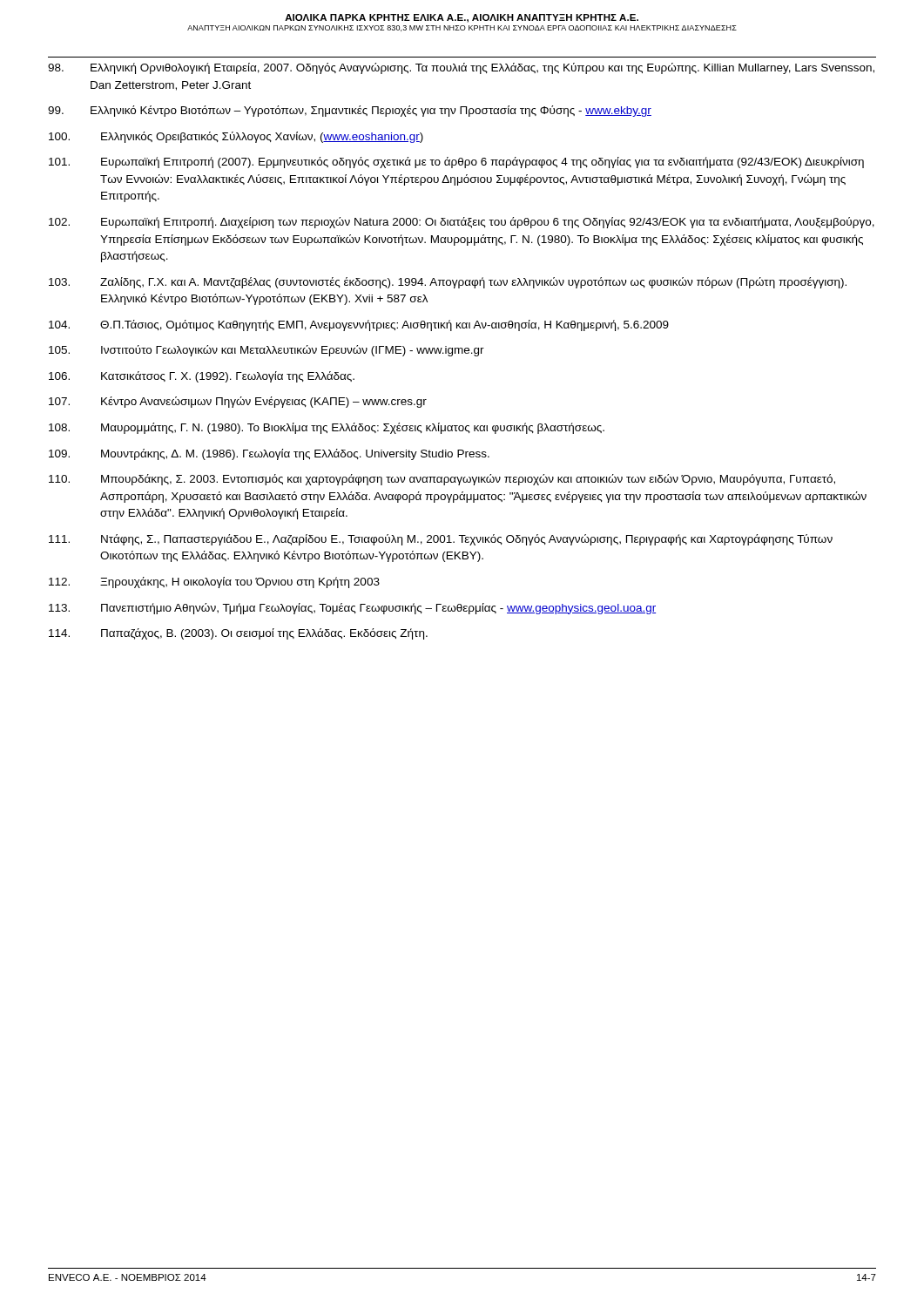Screen dimensions: 1307x924
Task: Find the list item that says "104. Θ.Π.Τάσιος, Ομότιμος Καθηγητής"
Action: tap(462, 325)
